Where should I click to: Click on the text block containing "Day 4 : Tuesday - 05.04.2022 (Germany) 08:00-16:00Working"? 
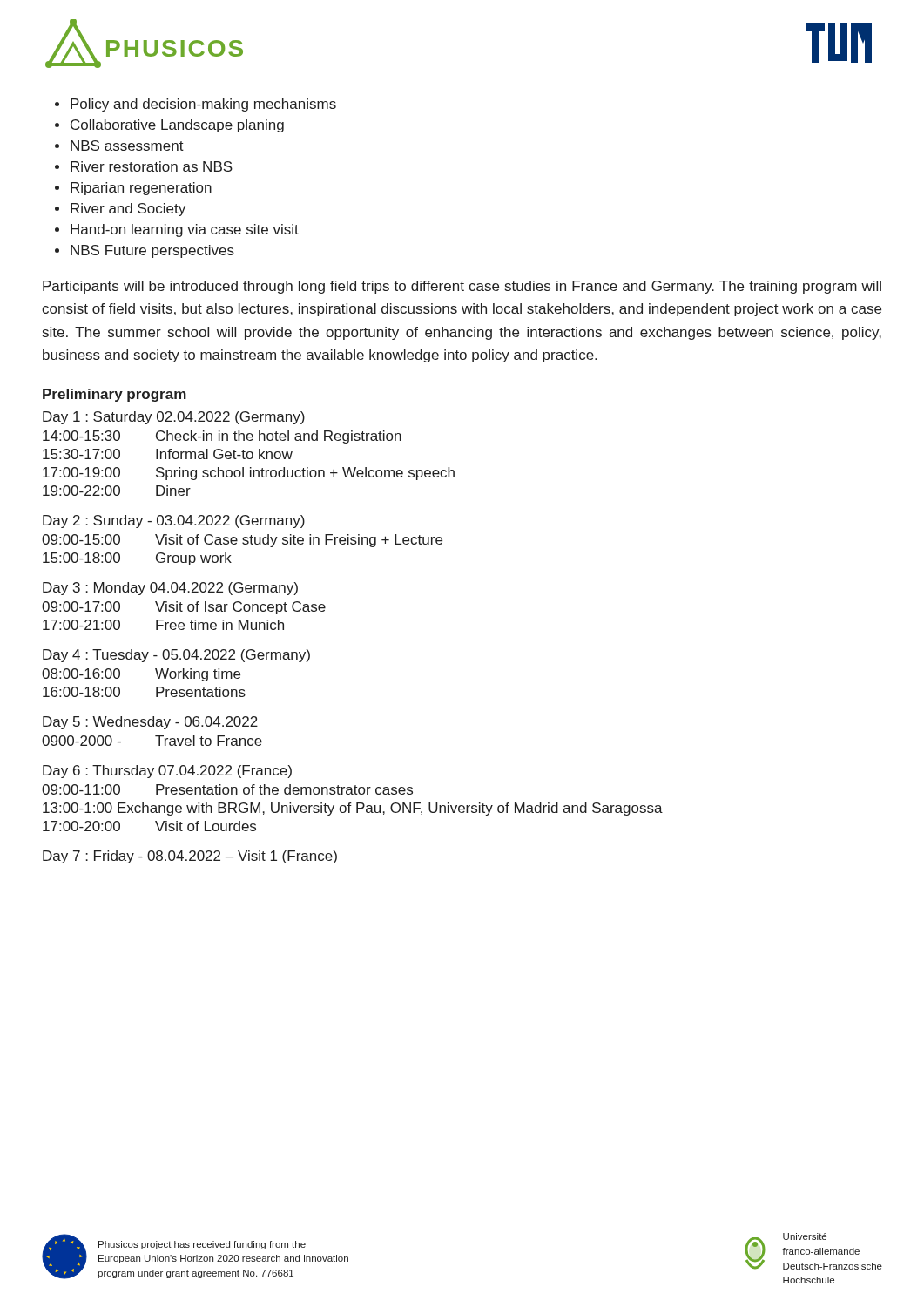click(176, 656)
